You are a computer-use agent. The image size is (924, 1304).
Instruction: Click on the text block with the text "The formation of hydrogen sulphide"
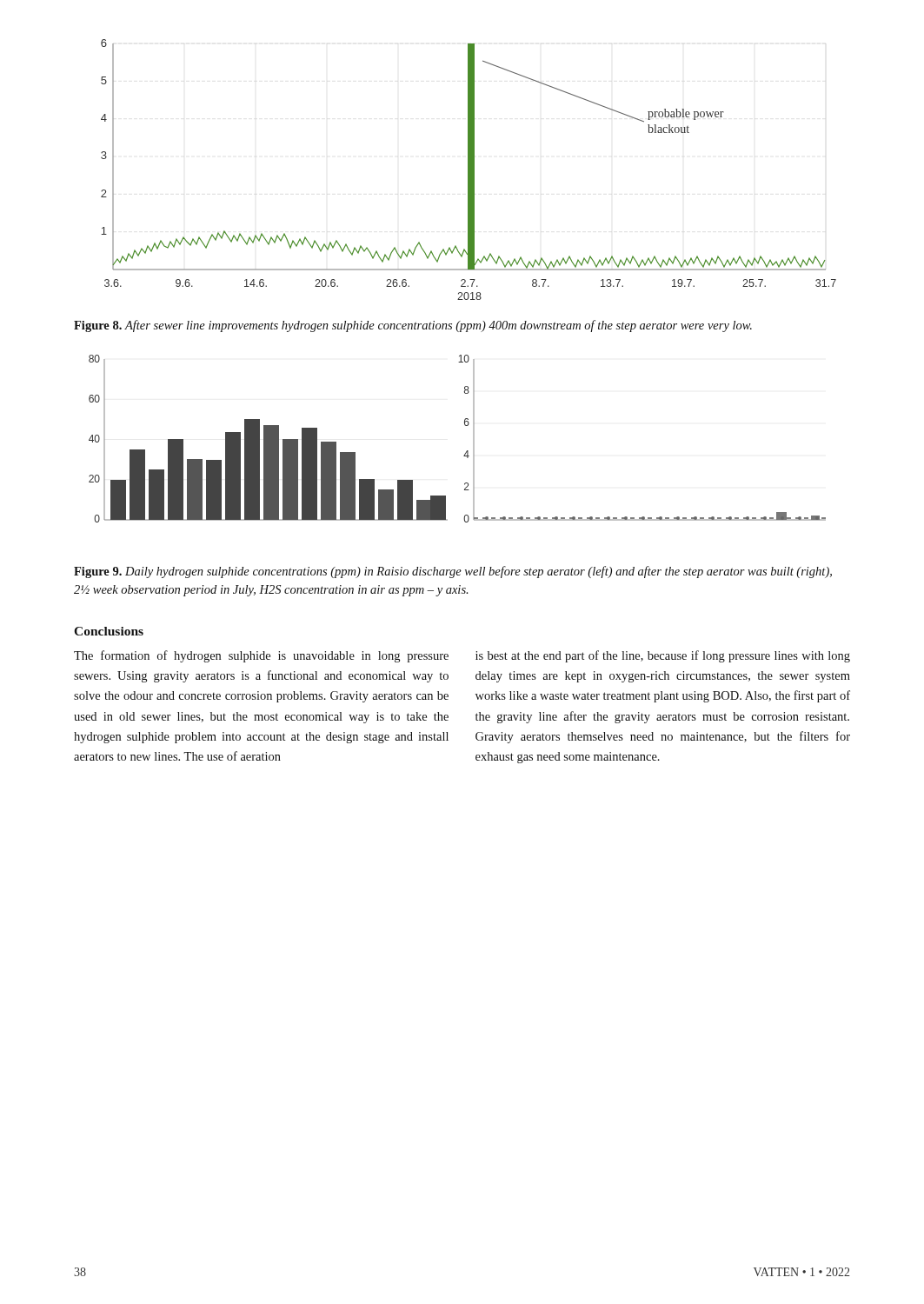coord(261,706)
